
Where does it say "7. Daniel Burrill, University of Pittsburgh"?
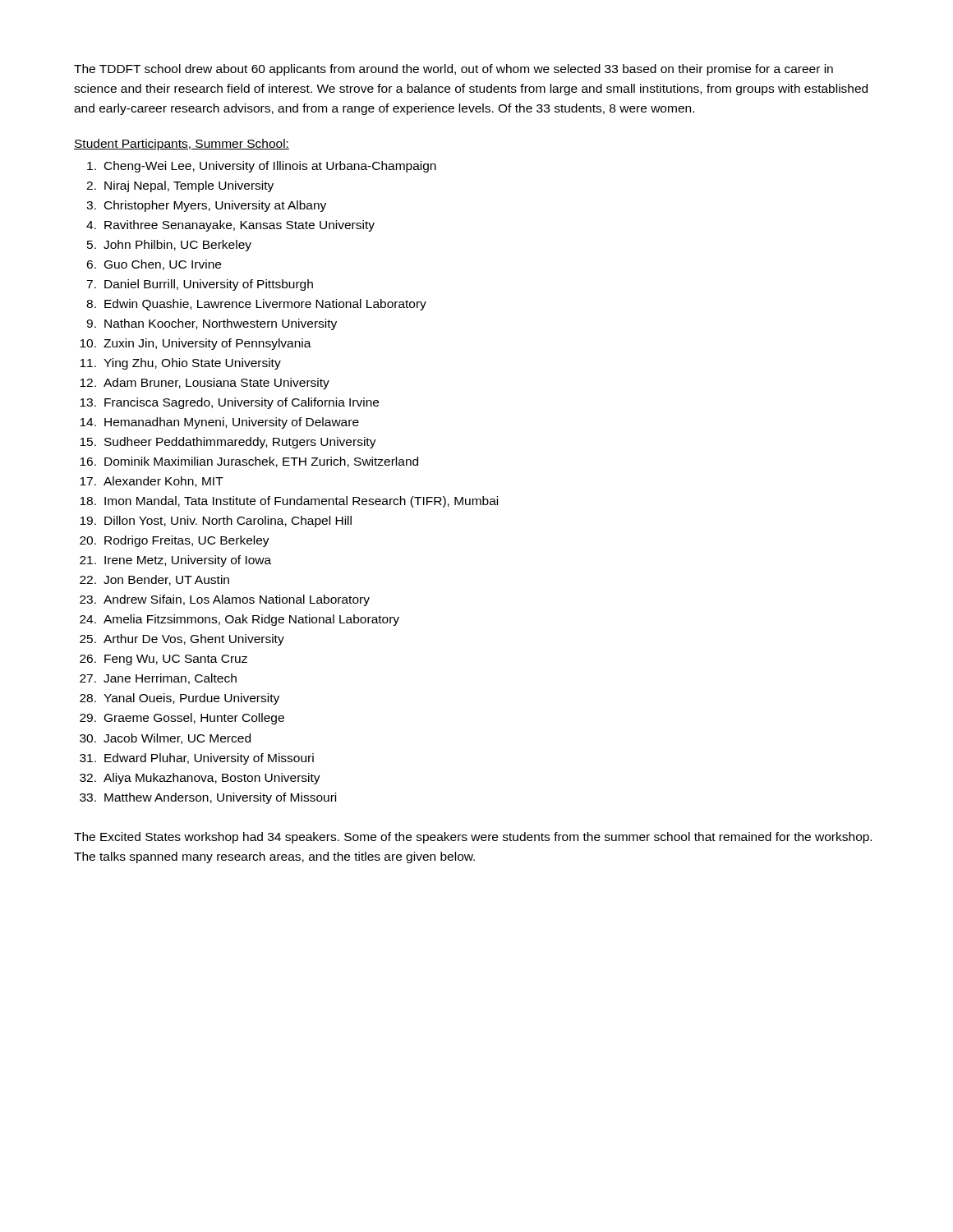pyautogui.click(x=194, y=284)
